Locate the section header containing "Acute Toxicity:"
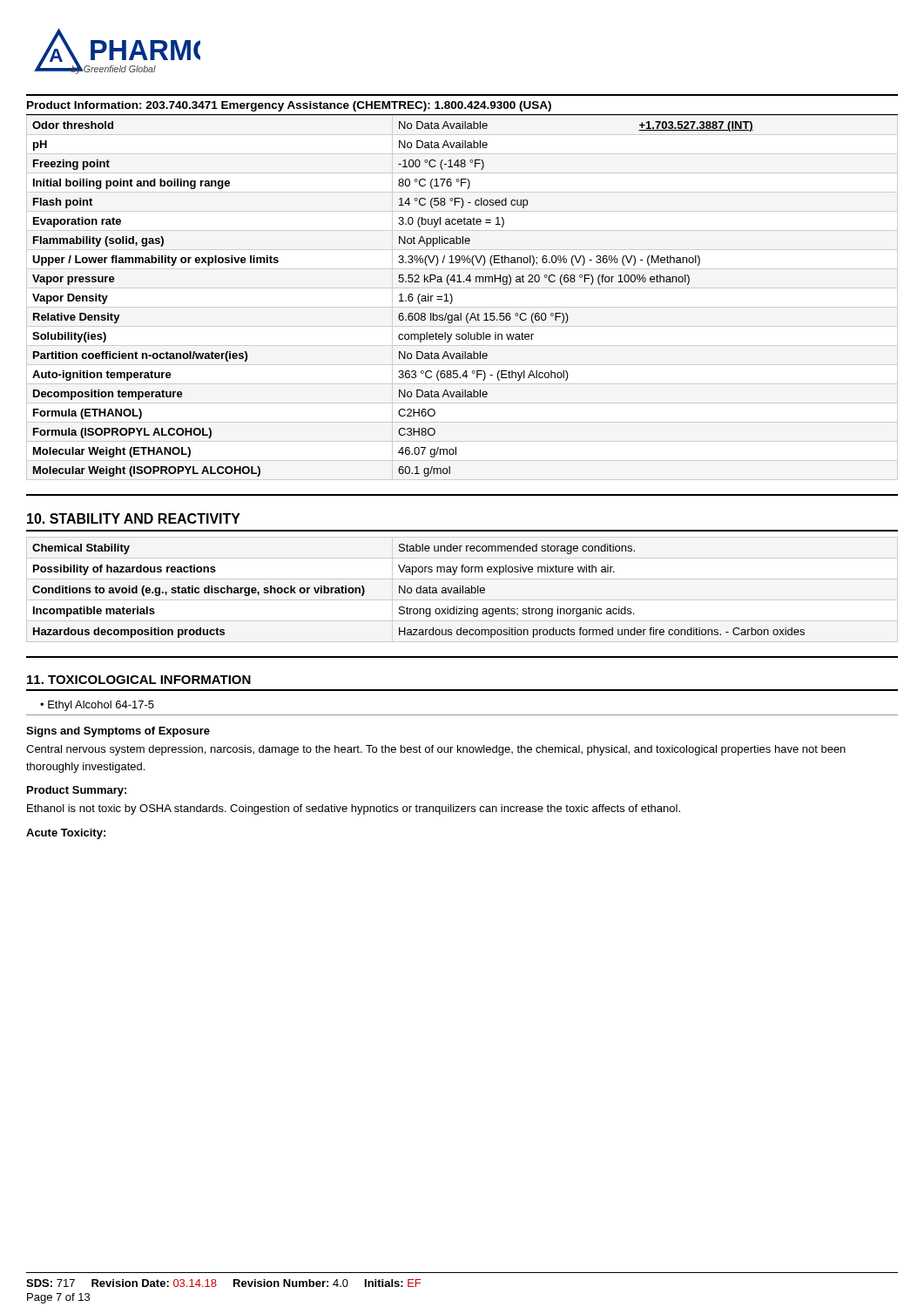 [x=66, y=832]
